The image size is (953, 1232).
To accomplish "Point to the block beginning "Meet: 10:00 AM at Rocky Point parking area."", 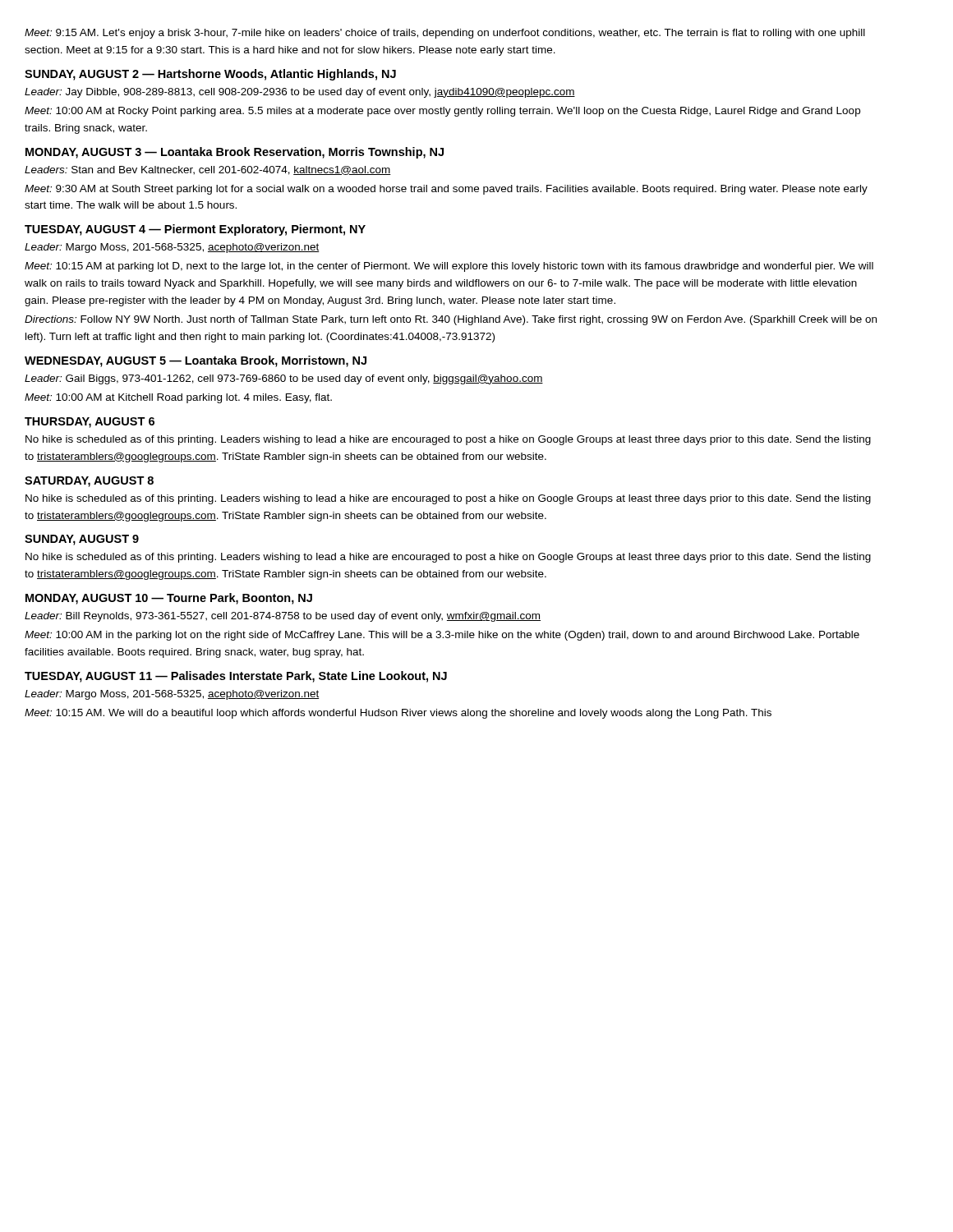I will pyautogui.click(x=443, y=119).
